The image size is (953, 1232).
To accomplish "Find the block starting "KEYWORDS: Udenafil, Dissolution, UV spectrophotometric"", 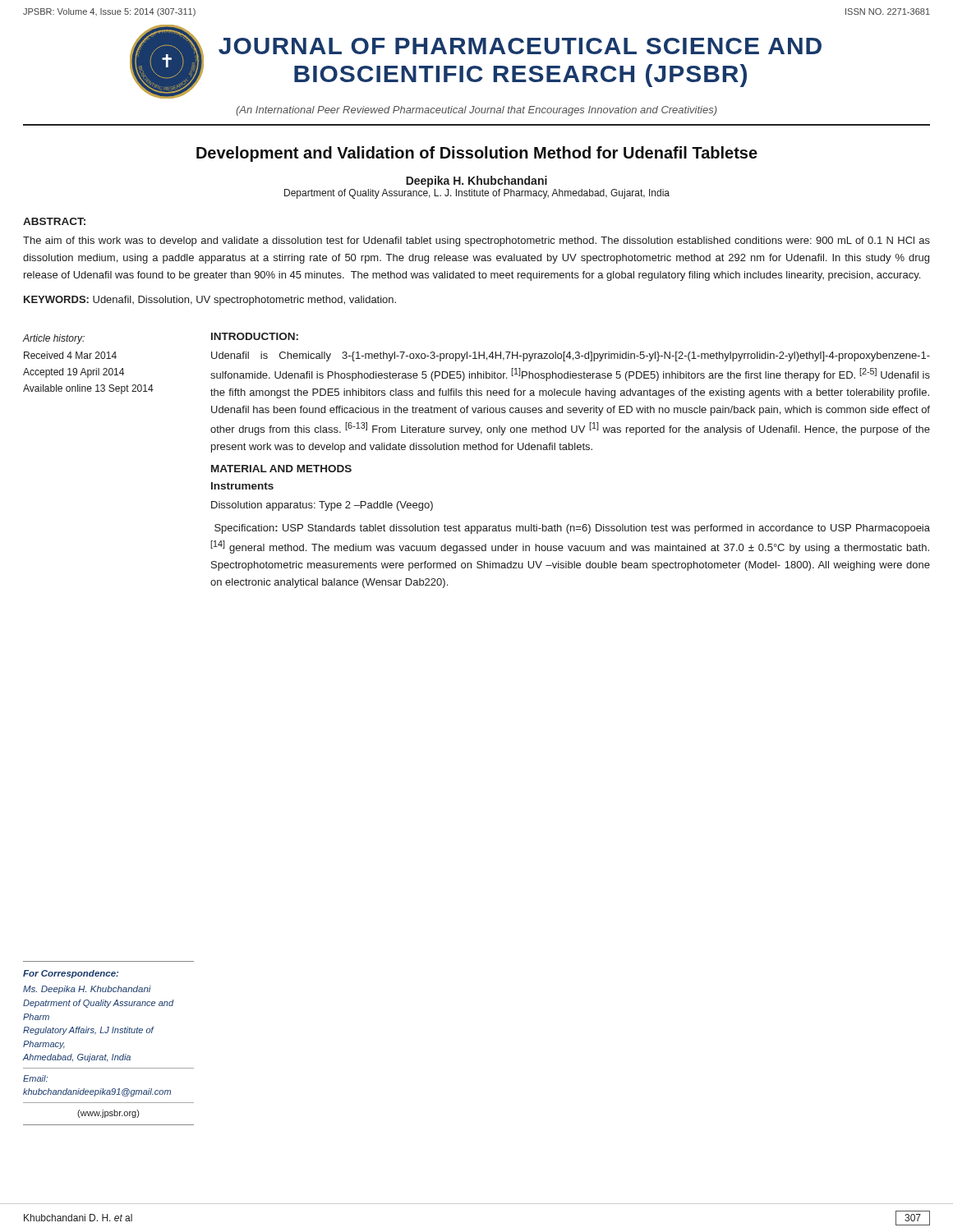I will (x=210, y=300).
